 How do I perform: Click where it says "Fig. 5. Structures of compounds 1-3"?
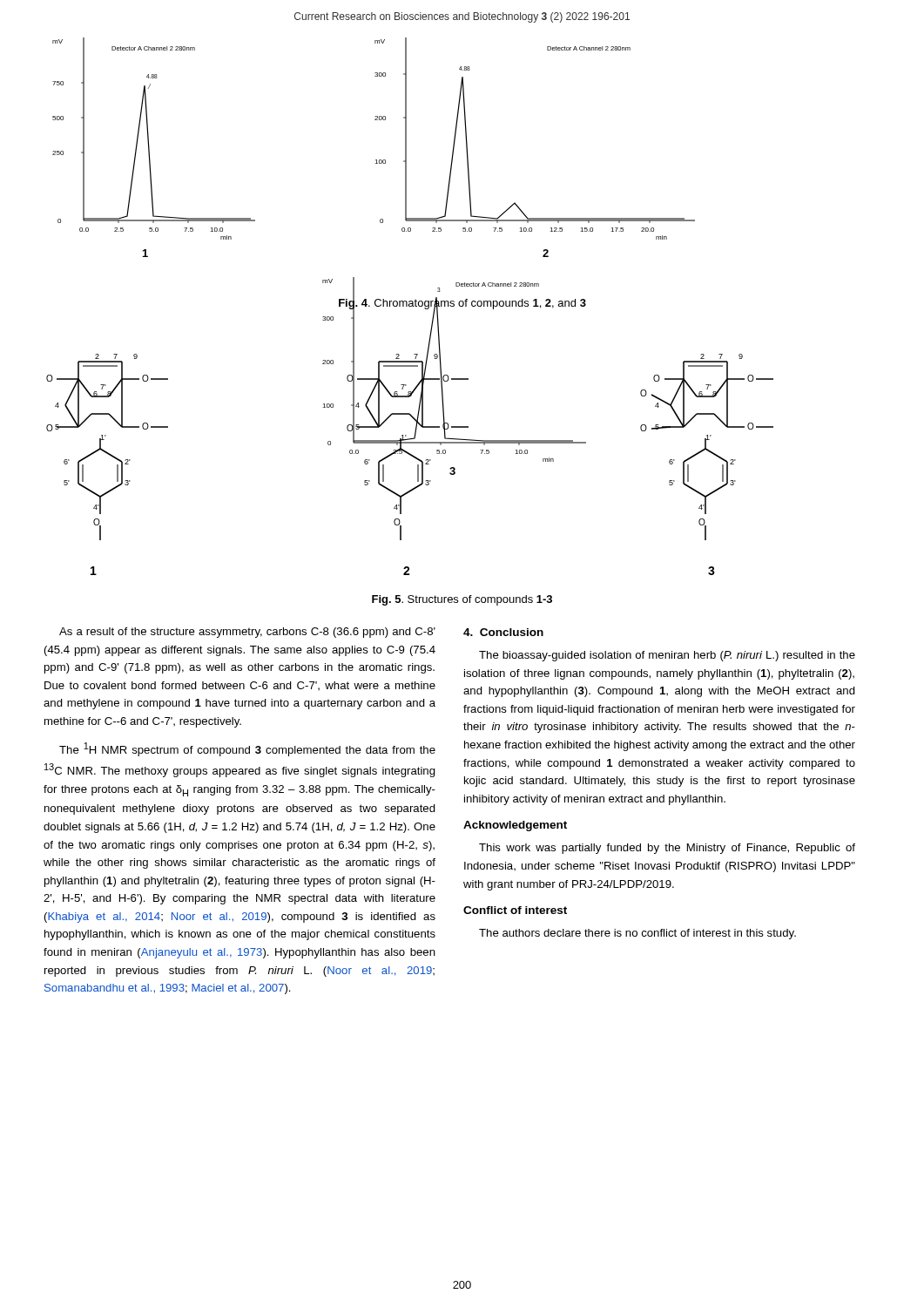click(462, 599)
